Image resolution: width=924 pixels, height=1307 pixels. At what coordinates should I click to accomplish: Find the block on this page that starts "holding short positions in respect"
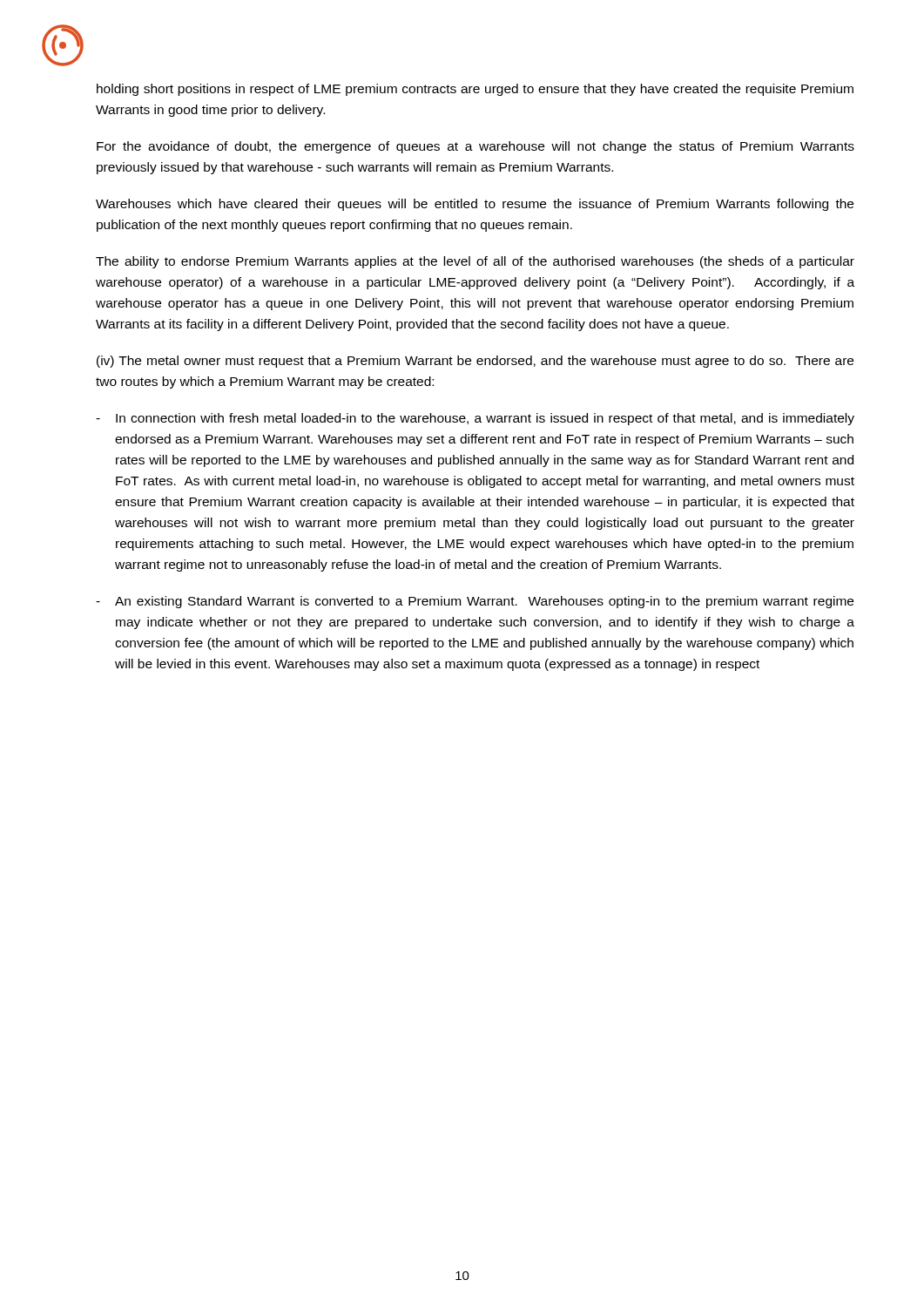pos(475,99)
